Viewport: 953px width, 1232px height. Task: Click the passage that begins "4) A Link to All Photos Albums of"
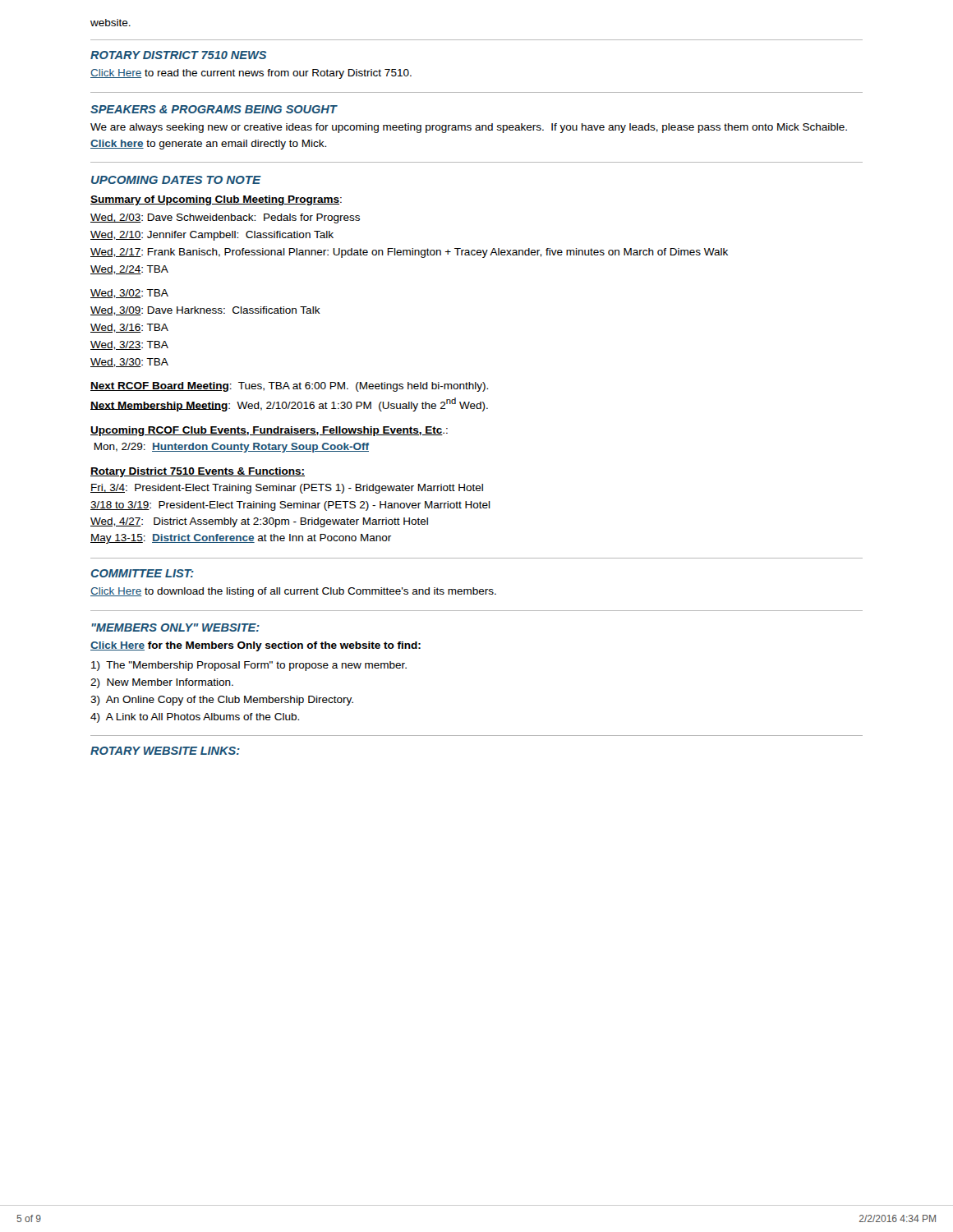[x=195, y=716]
